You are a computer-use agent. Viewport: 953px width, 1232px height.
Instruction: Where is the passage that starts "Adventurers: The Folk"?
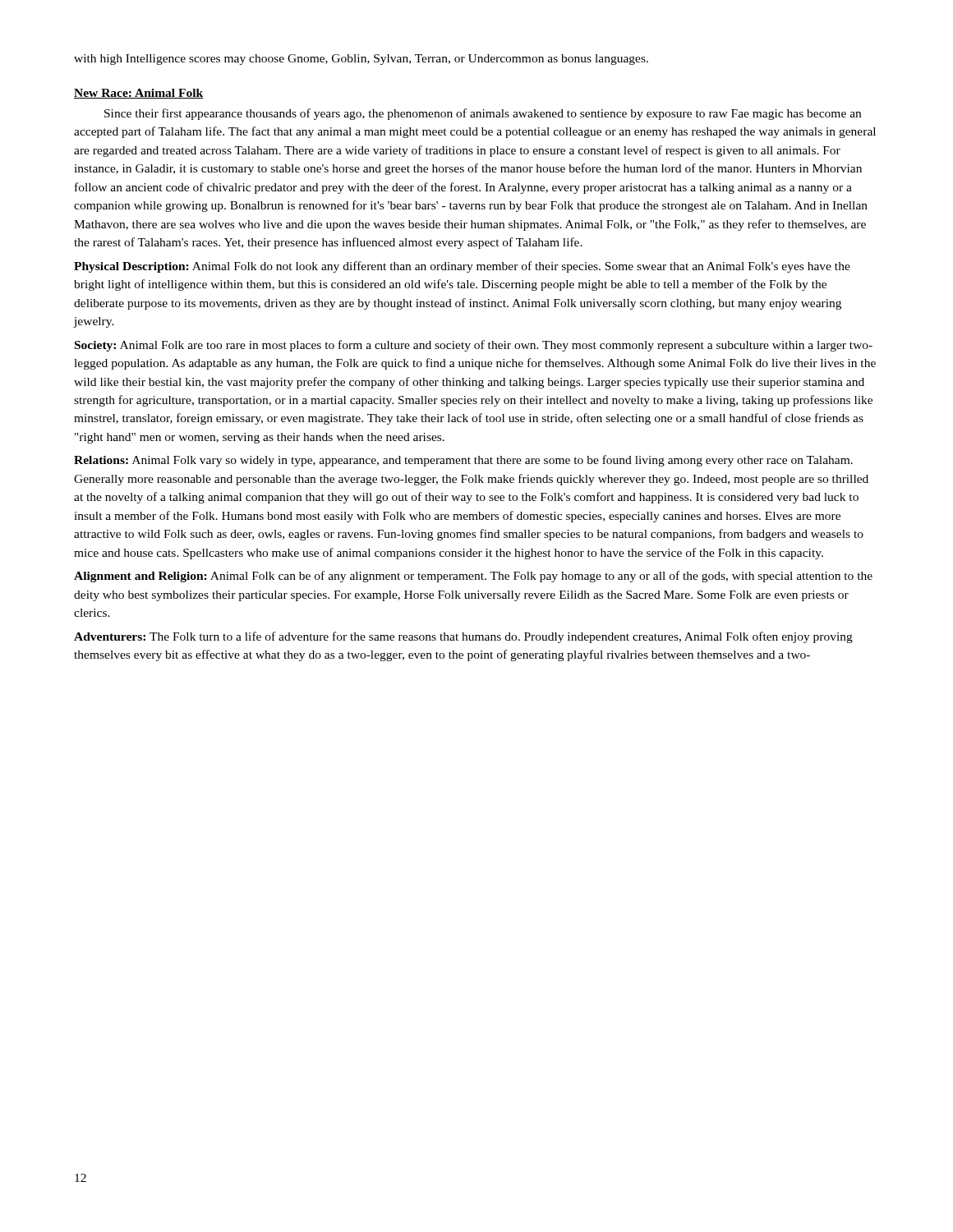tap(476, 646)
